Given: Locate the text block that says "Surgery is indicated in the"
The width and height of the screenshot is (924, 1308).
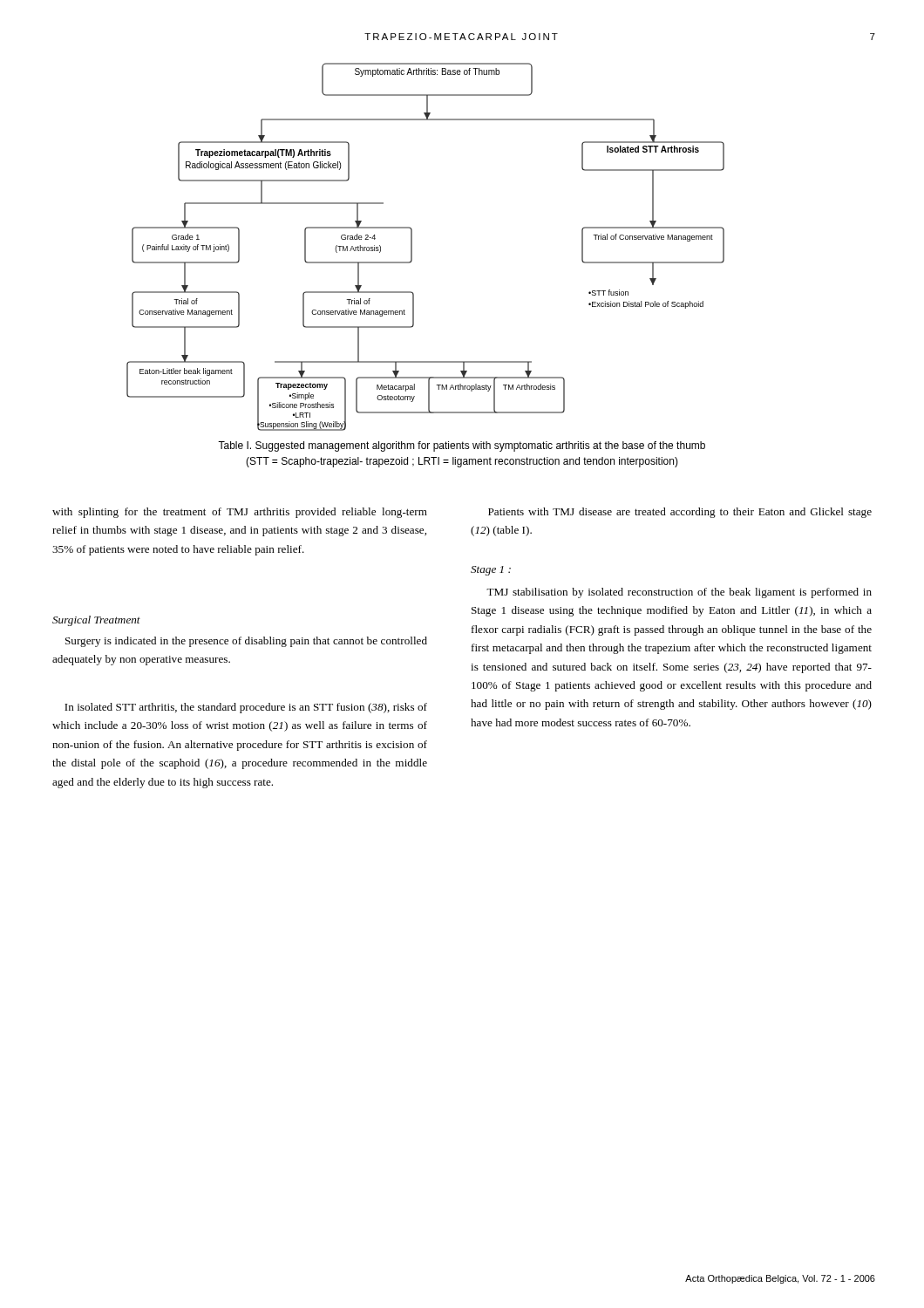Looking at the screenshot, I should point(240,650).
